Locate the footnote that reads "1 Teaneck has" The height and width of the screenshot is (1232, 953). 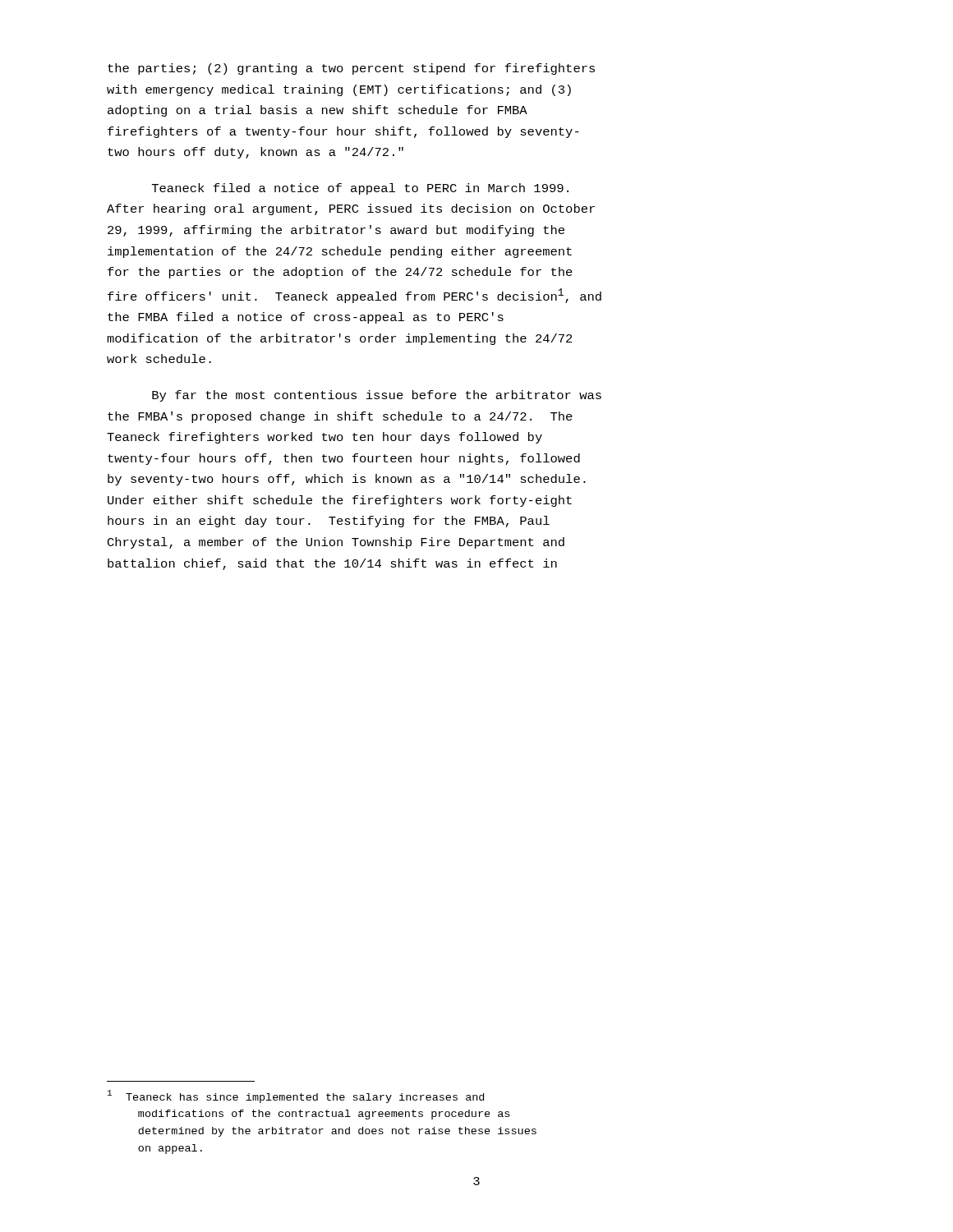[x=322, y=1121]
